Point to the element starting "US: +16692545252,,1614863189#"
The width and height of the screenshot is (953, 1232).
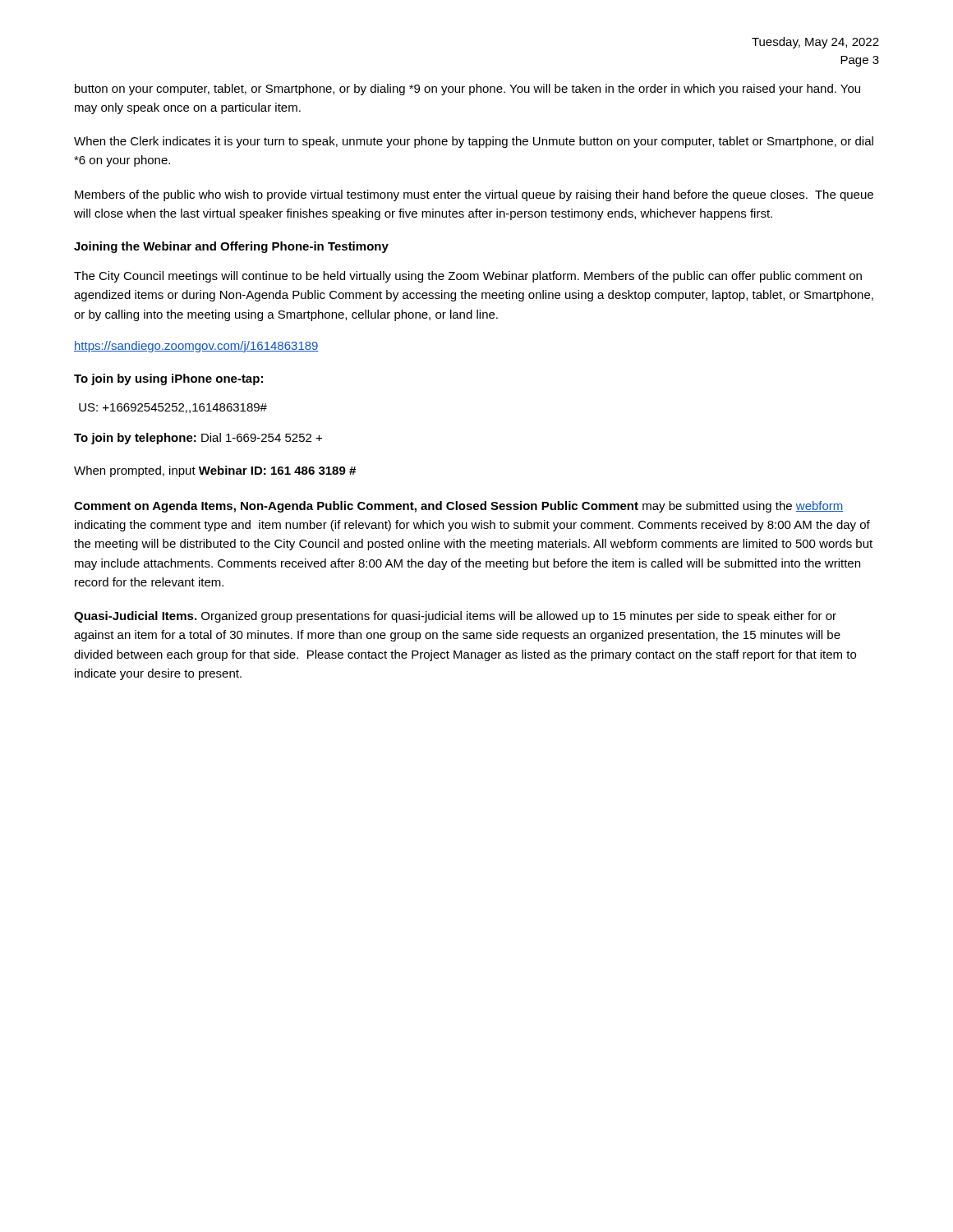click(x=171, y=407)
